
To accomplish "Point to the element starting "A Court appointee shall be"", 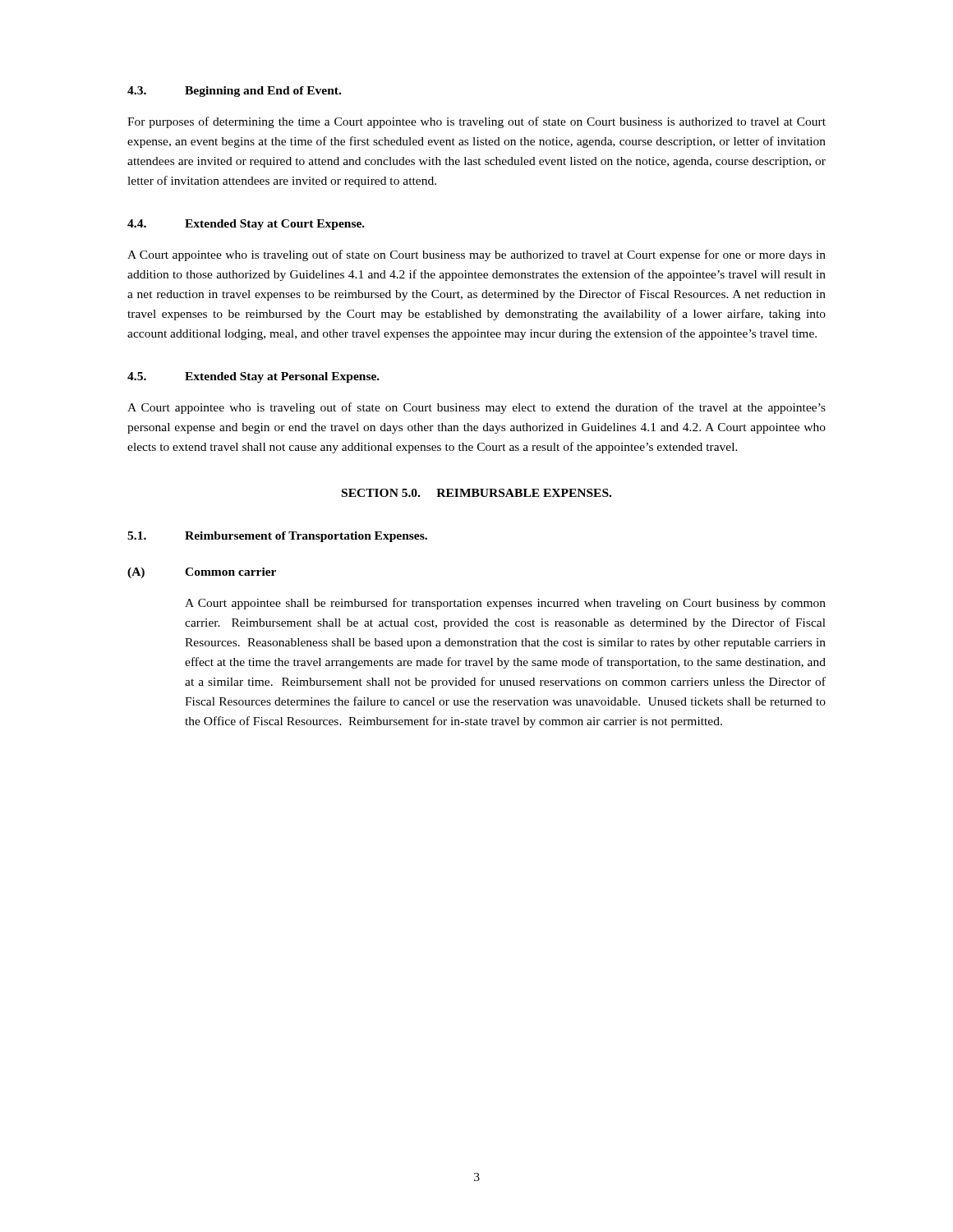I will click(505, 662).
